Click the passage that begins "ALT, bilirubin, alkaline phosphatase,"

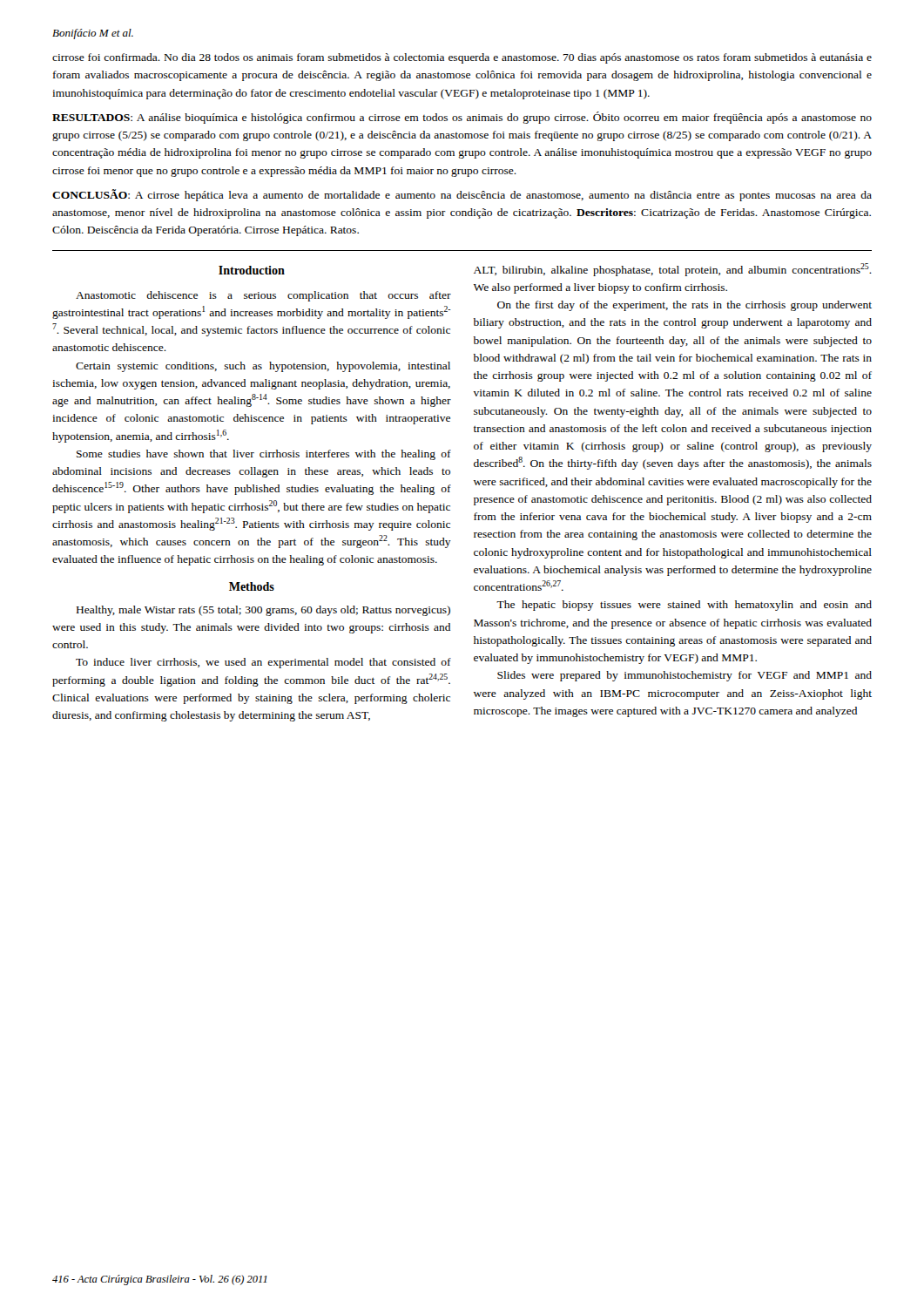(x=673, y=490)
